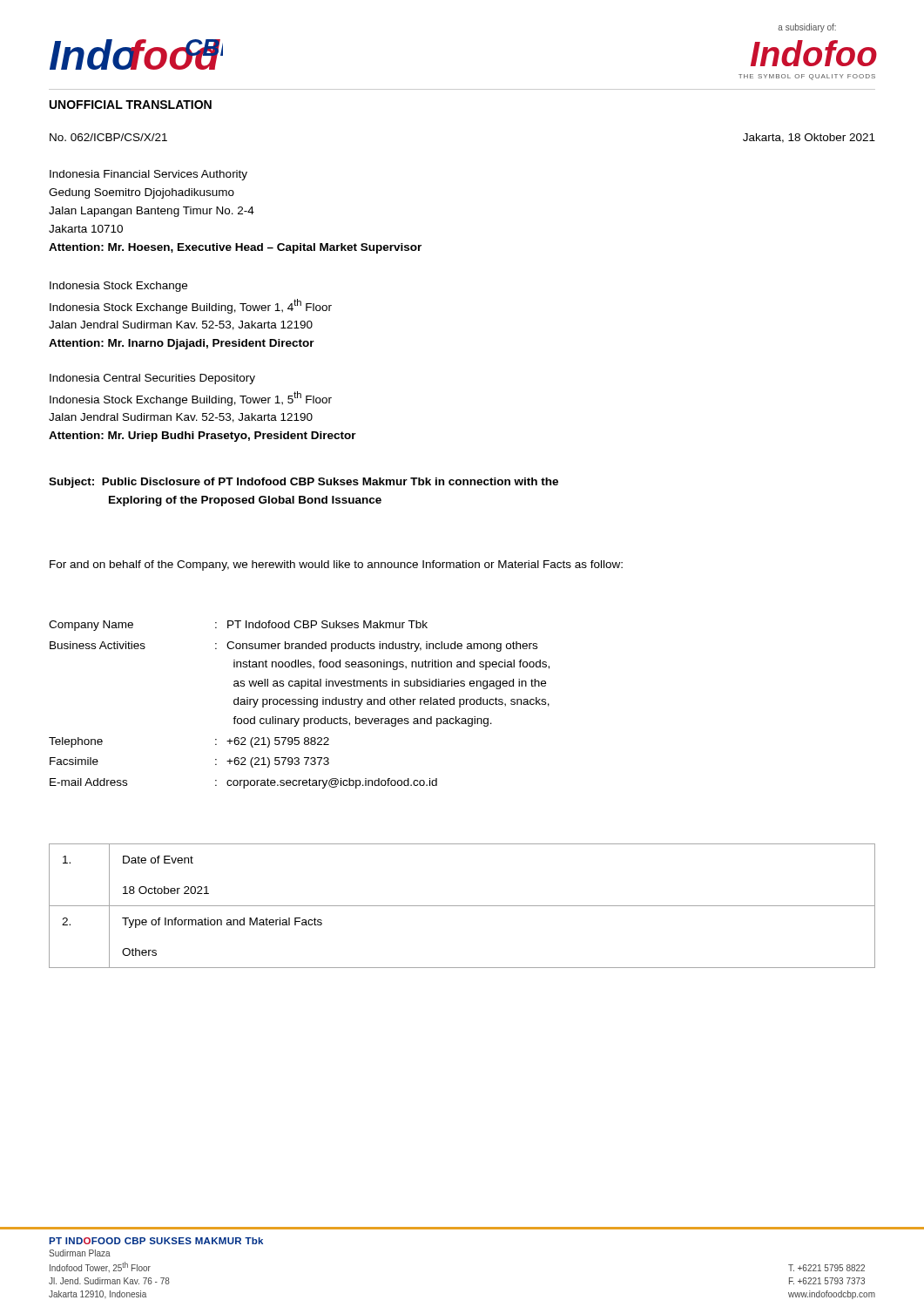Click the passage that begins "Company Name : PT"

pos(462,703)
